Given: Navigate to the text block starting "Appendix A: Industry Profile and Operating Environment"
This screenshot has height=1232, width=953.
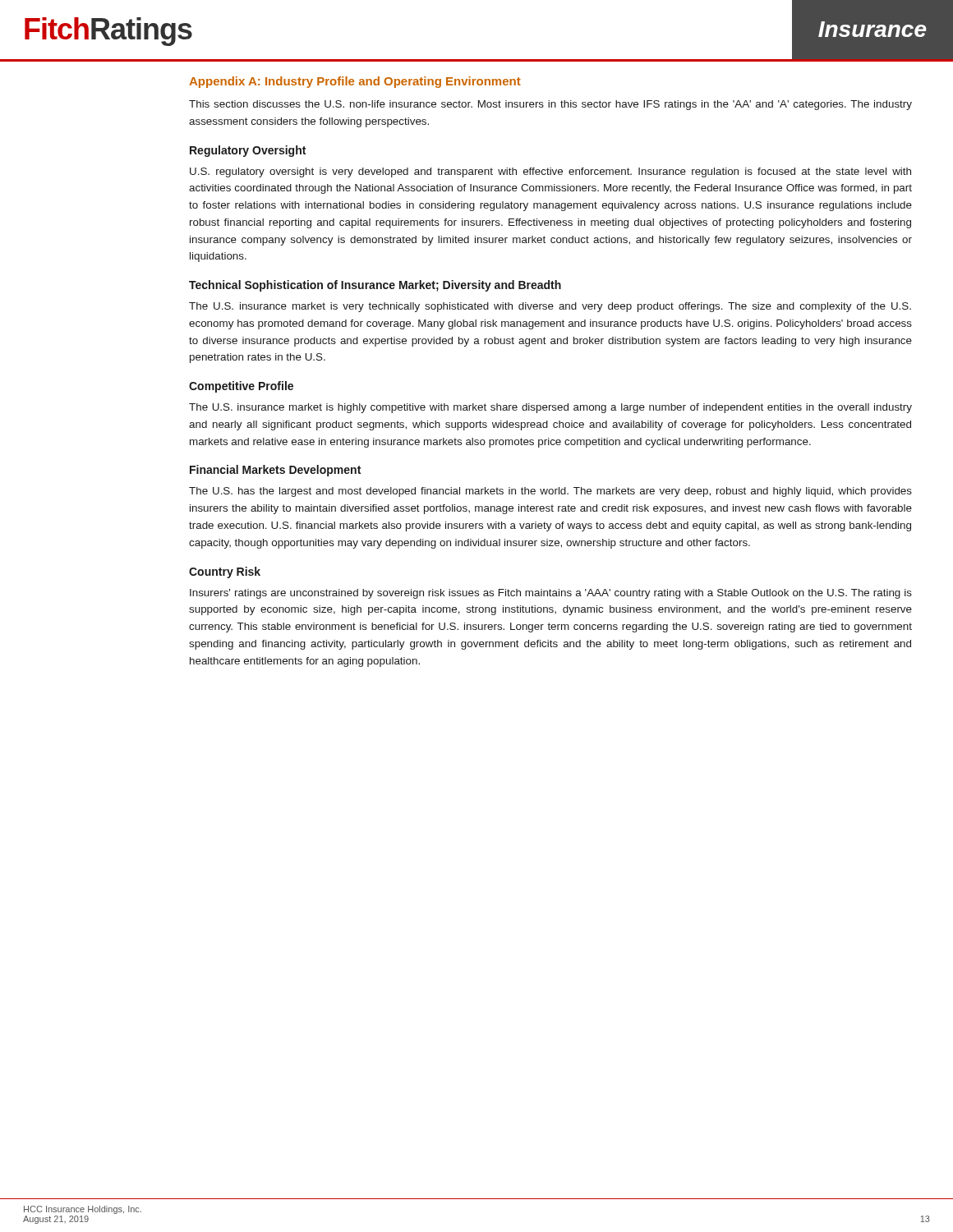Looking at the screenshot, I should [355, 81].
